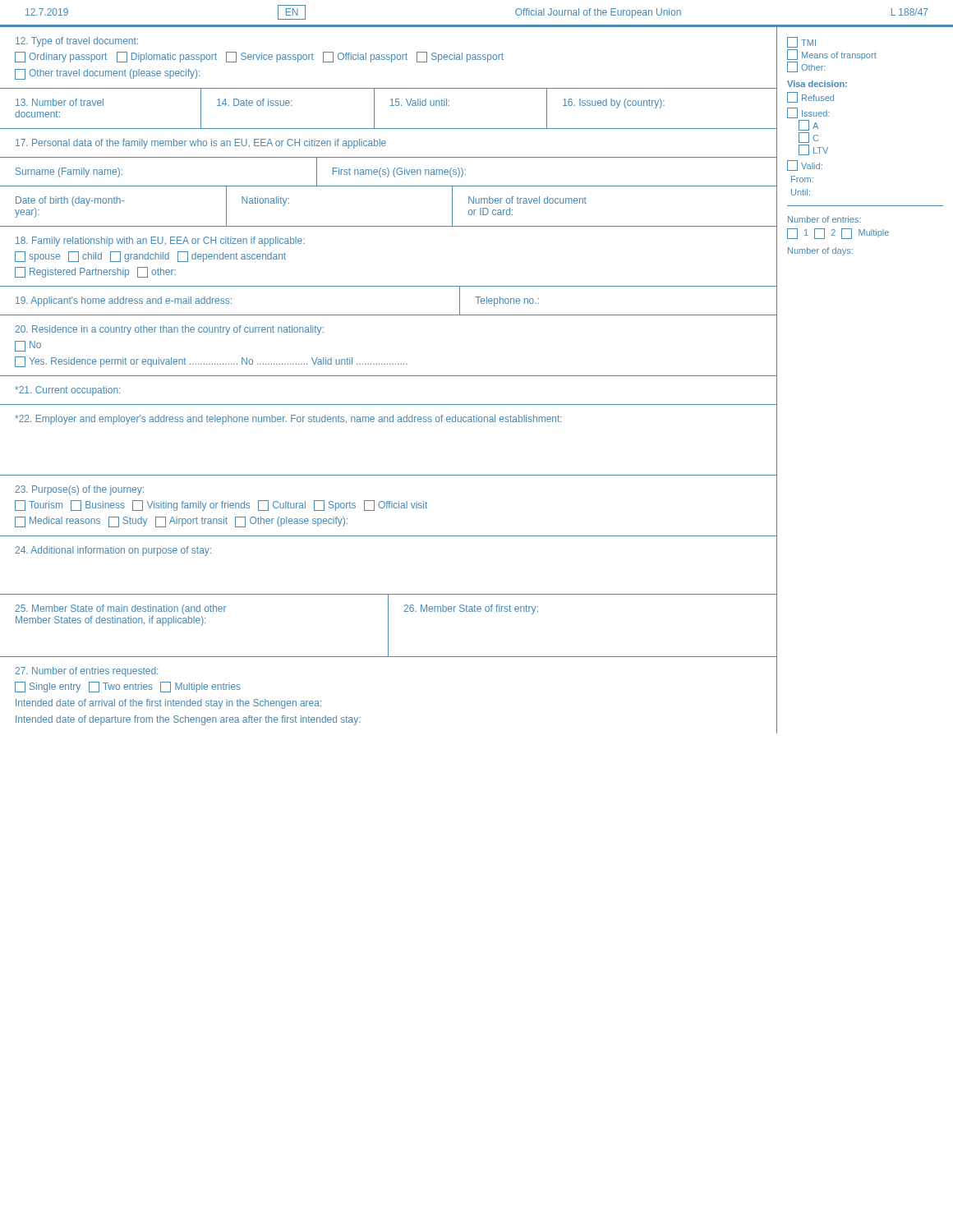Viewport: 953px width, 1232px height.
Task: Navigate to the passage starting "Valid until:"
Action: click(420, 102)
